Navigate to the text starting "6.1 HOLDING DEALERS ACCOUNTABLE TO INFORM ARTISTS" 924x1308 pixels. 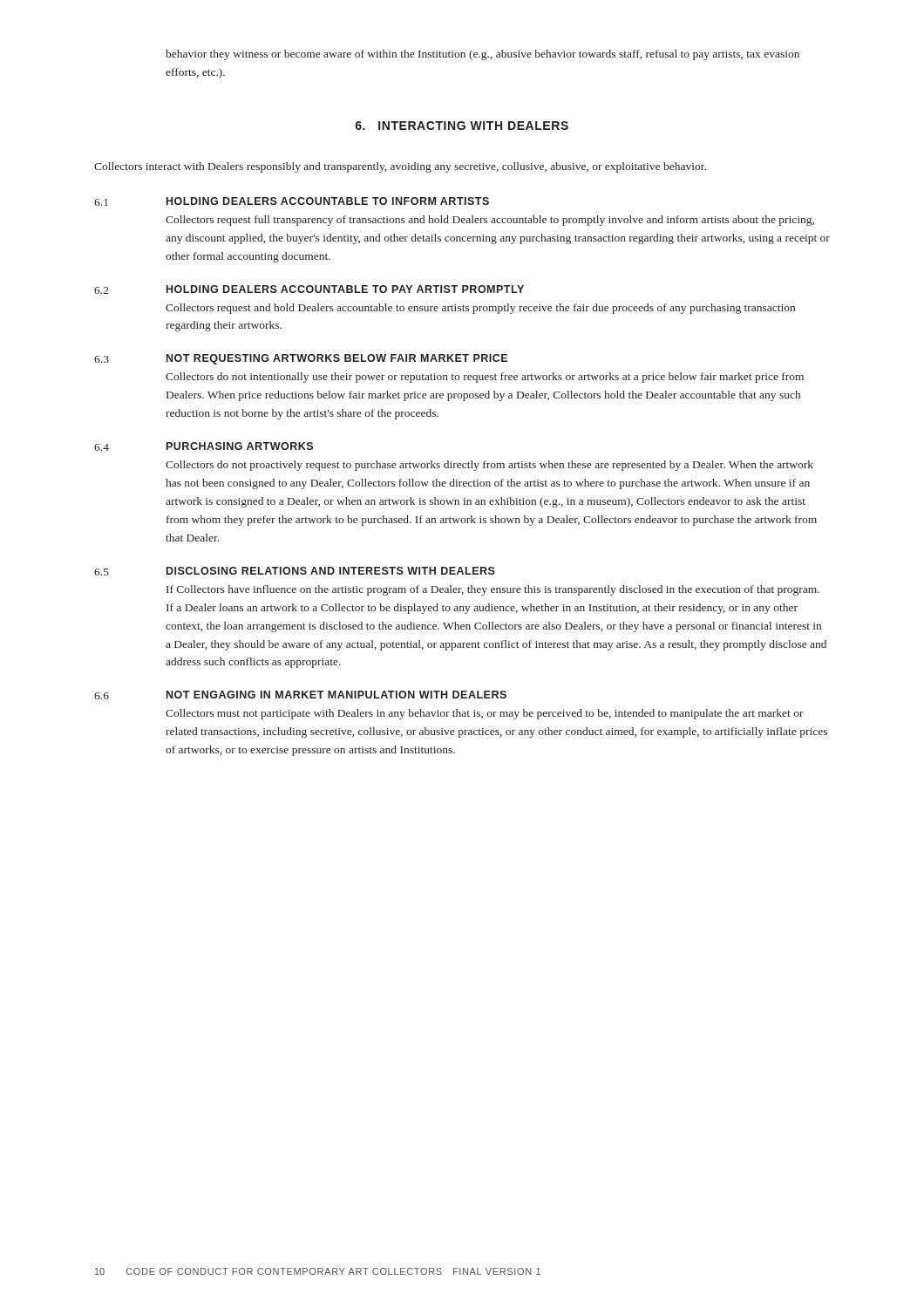[462, 230]
